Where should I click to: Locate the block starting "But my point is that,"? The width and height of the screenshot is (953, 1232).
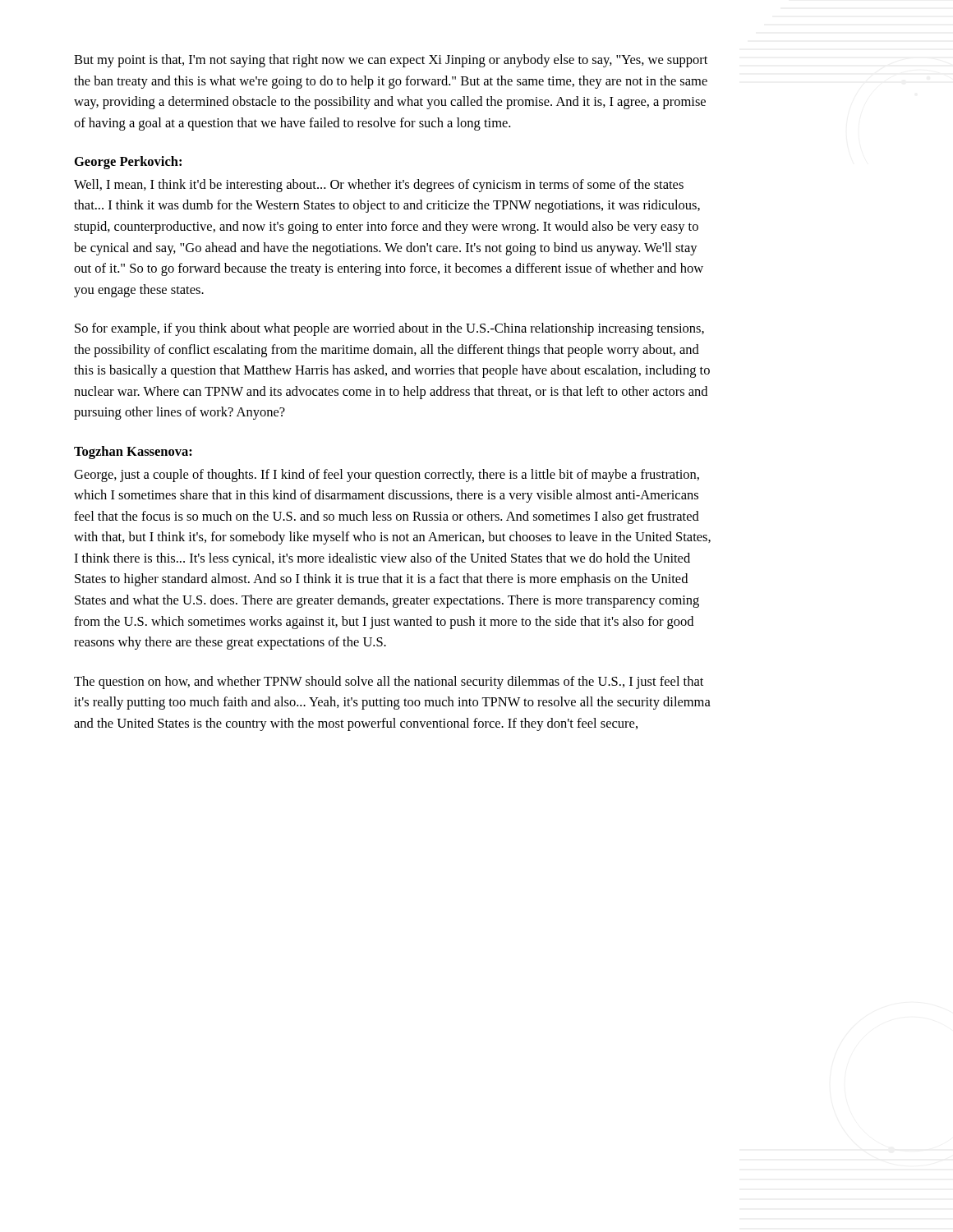click(x=391, y=91)
